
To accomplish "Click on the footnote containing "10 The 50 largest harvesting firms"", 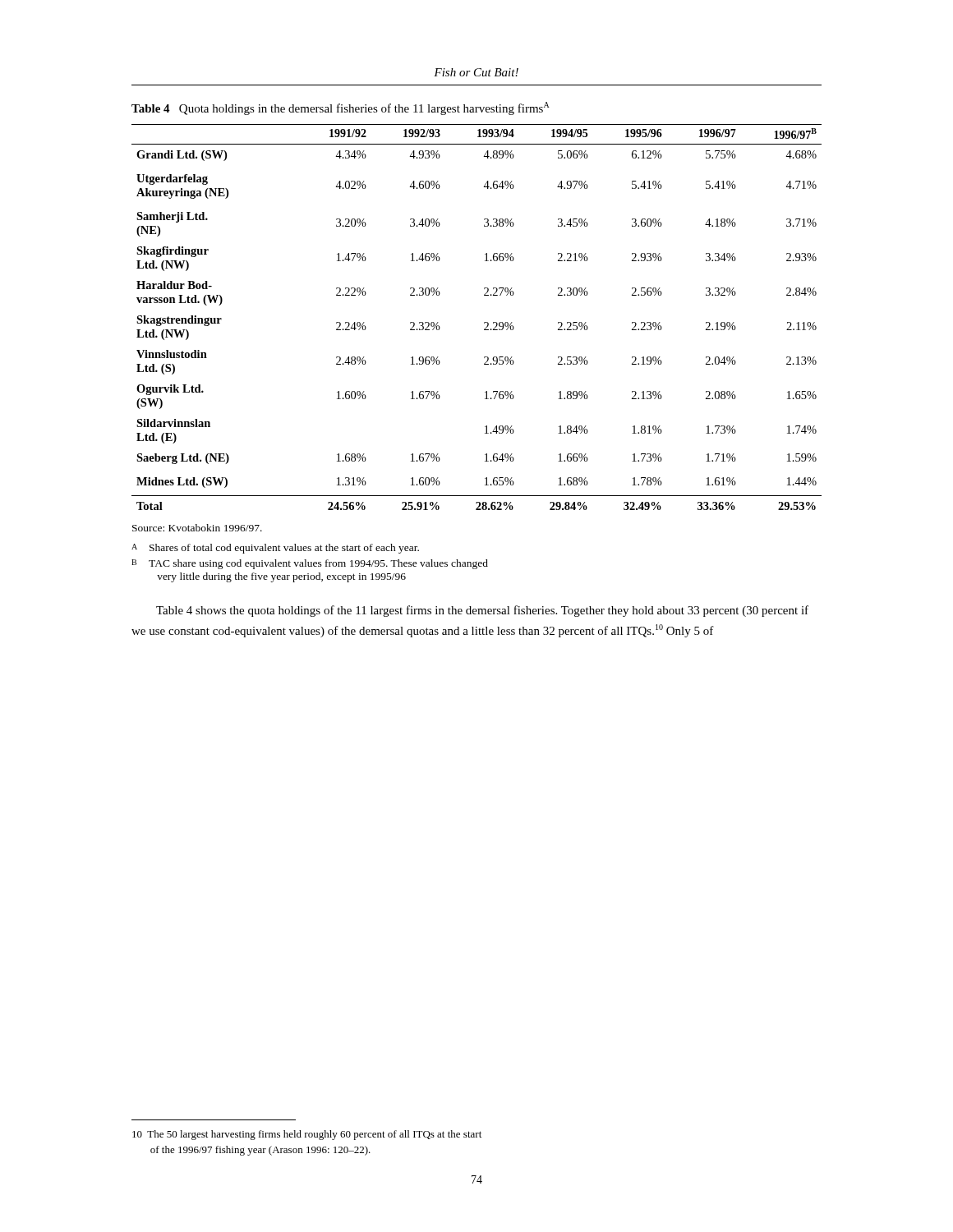I will click(x=307, y=1142).
